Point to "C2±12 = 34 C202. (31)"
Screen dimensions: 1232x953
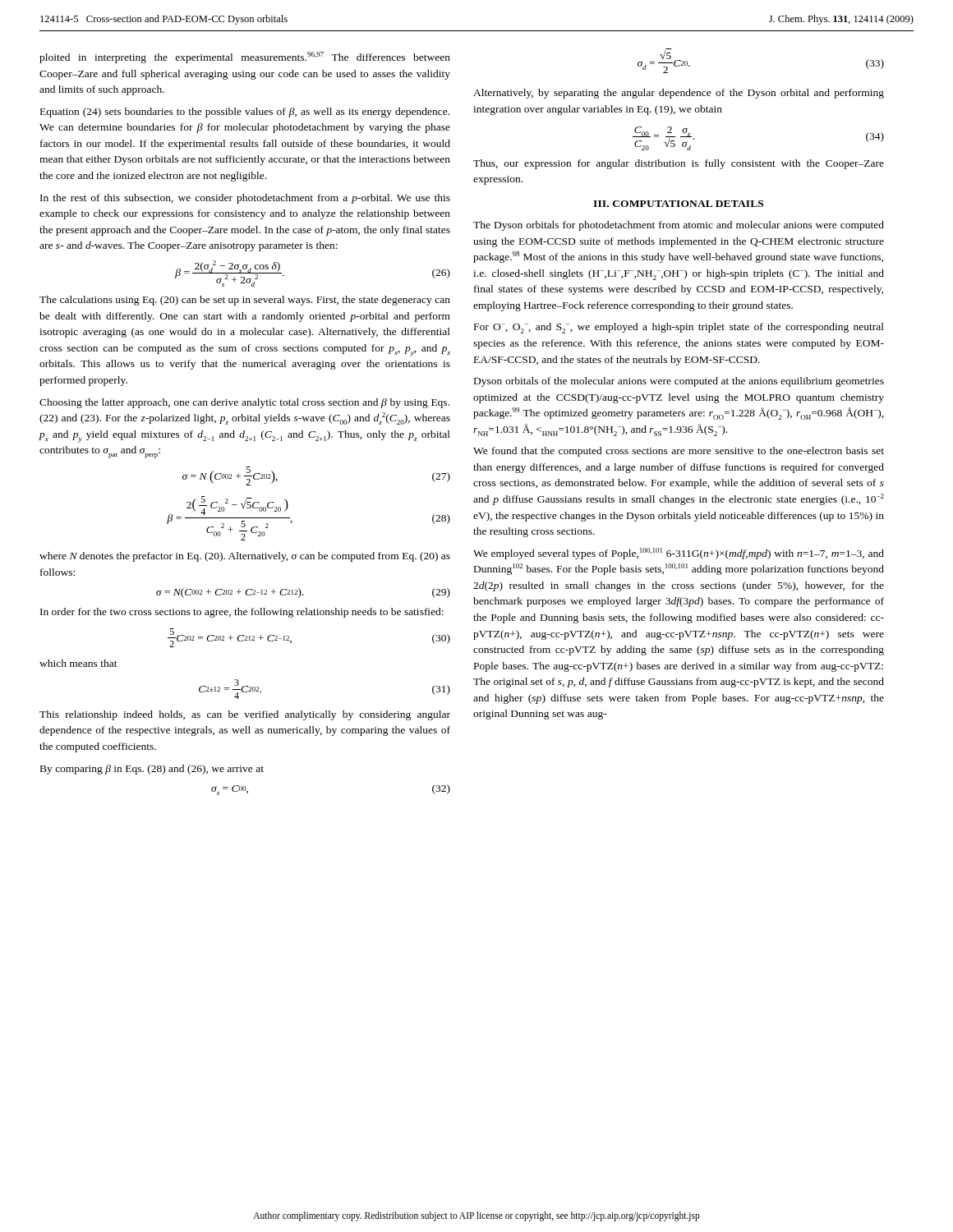coord(245,689)
